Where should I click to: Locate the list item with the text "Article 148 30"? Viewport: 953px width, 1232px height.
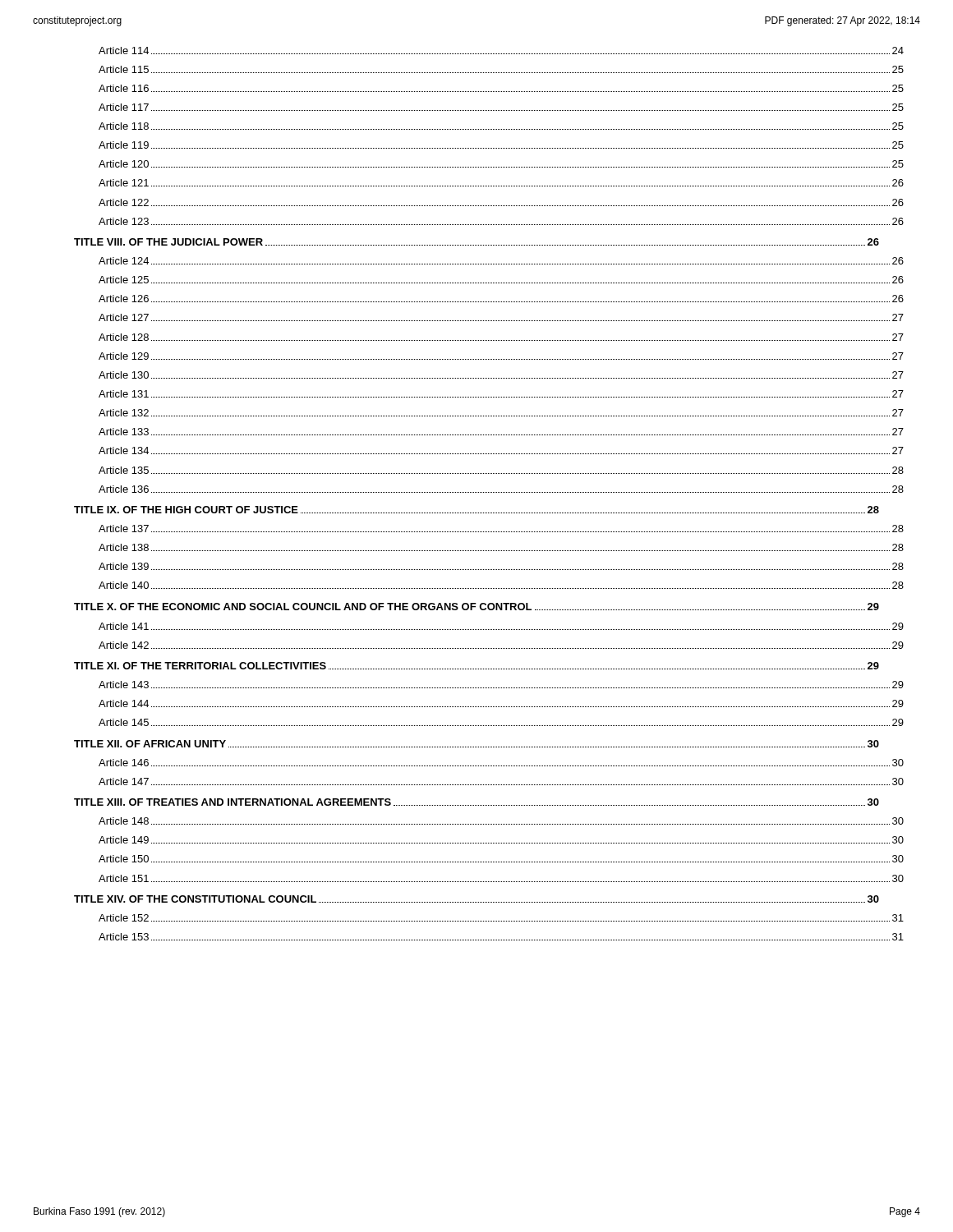pos(501,821)
